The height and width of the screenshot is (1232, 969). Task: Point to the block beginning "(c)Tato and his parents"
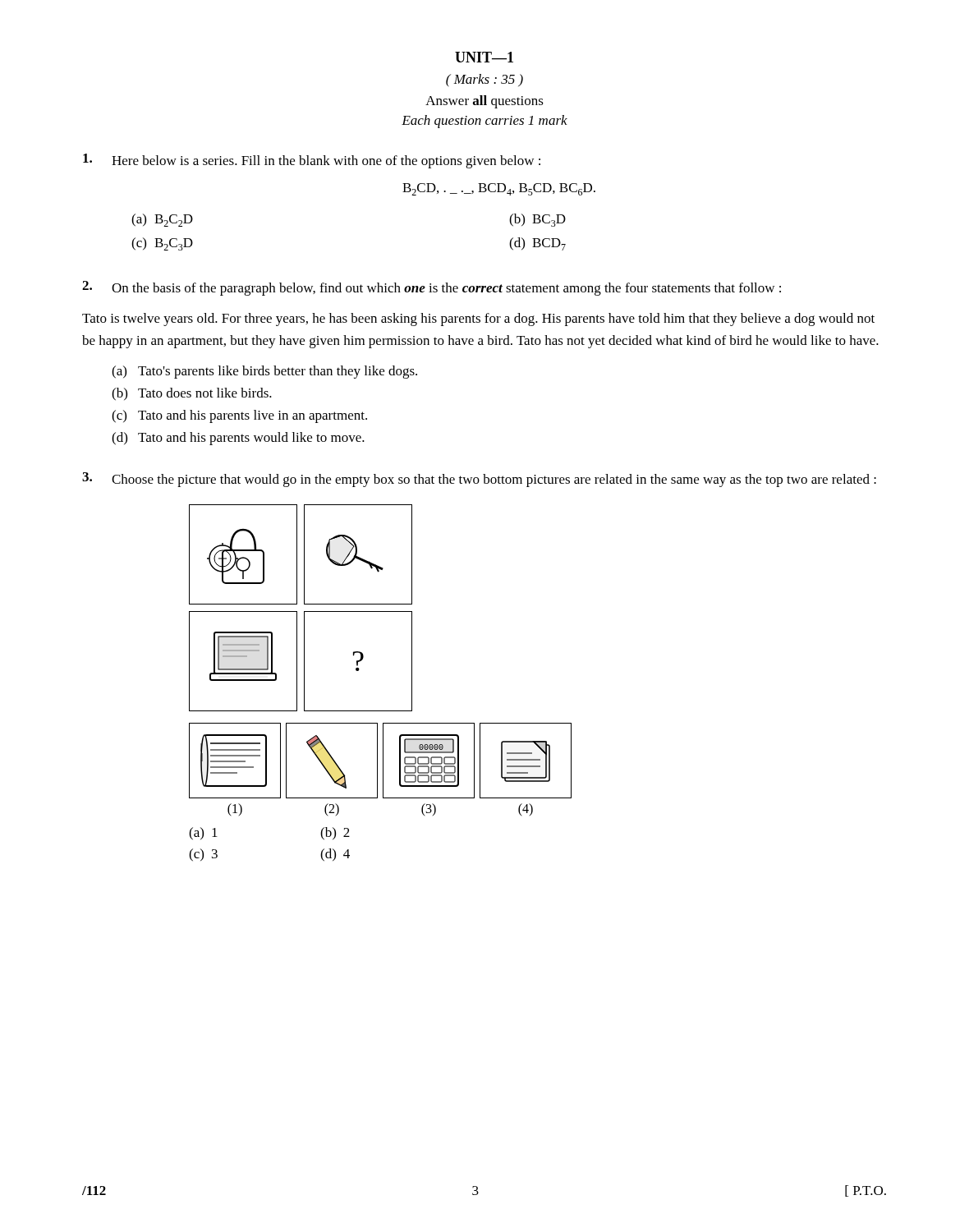click(x=240, y=416)
